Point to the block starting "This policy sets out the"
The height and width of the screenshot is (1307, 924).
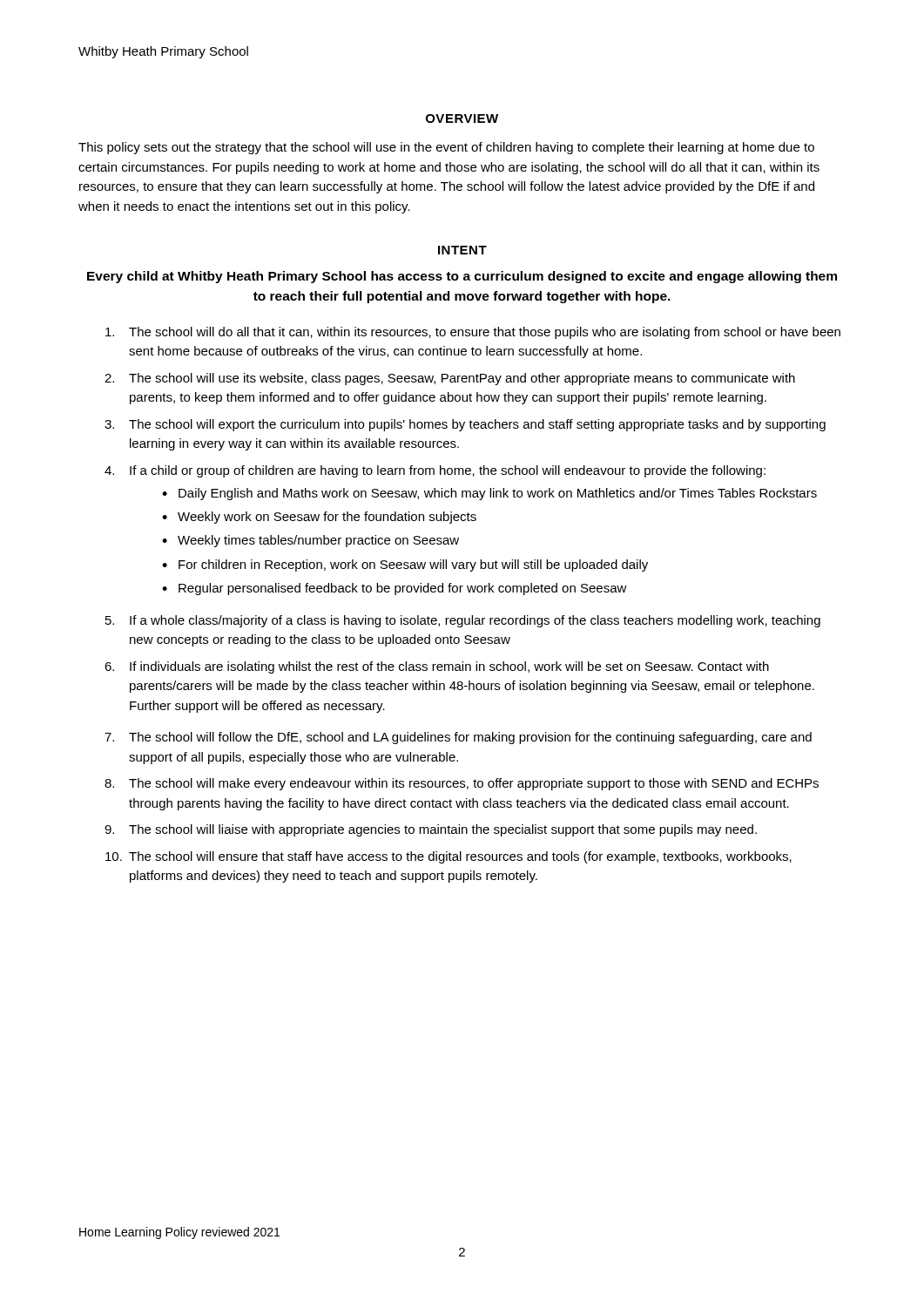click(x=449, y=176)
